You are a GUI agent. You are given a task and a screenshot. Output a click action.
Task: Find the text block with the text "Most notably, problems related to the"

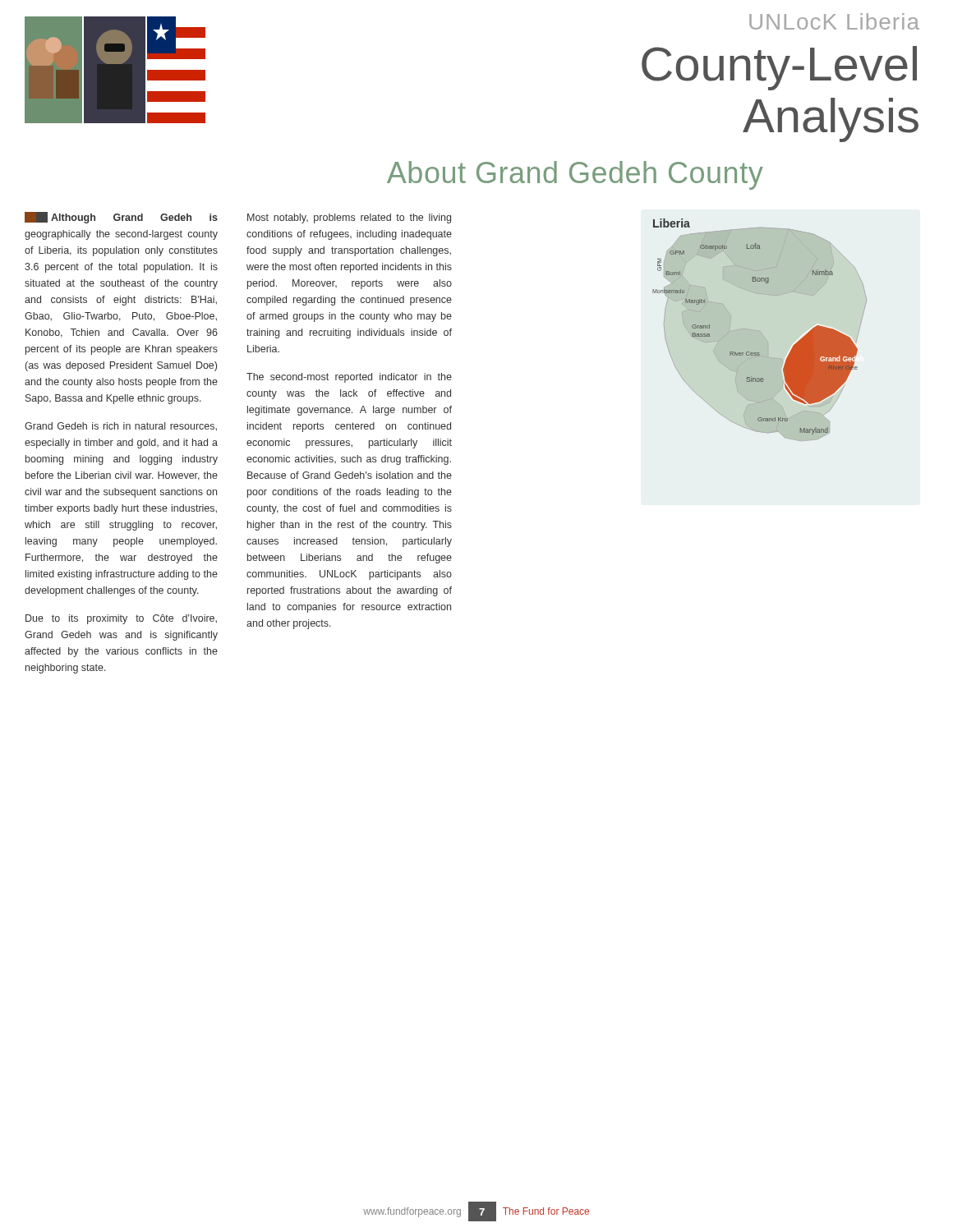pos(349,283)
